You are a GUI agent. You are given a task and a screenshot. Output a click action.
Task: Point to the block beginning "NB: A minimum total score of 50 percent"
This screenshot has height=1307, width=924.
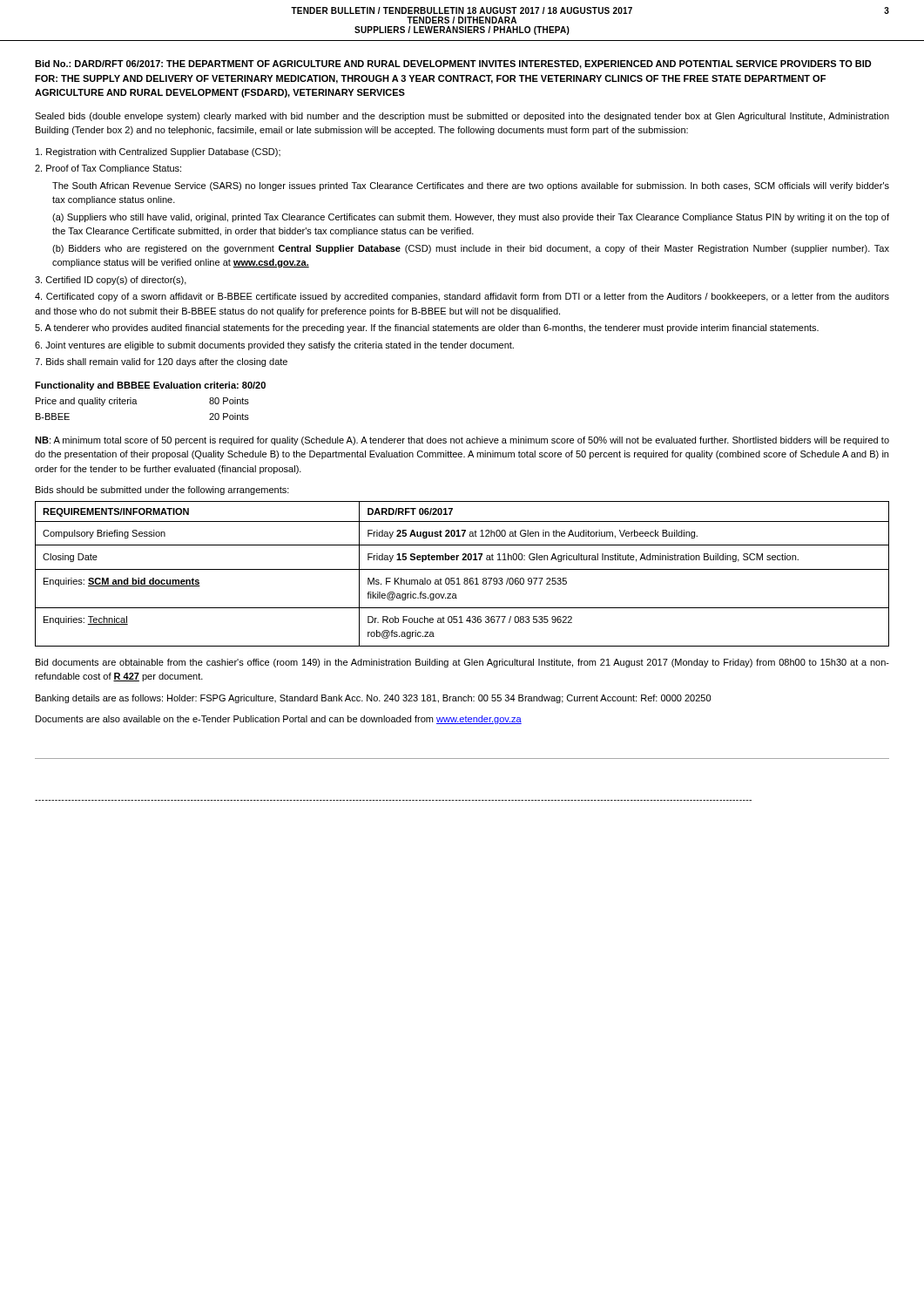point(462,454)
